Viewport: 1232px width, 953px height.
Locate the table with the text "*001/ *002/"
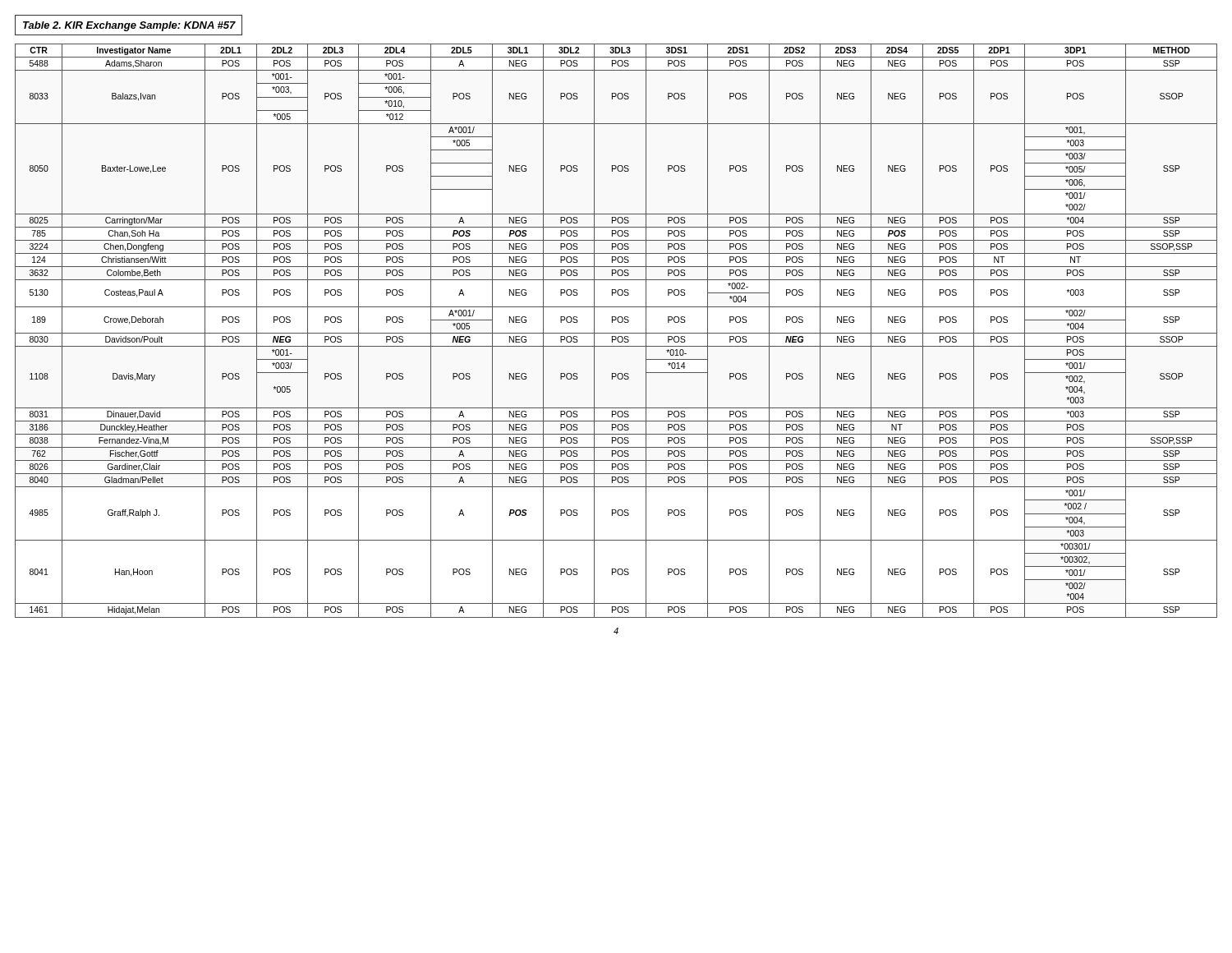[x=616, y=330]
